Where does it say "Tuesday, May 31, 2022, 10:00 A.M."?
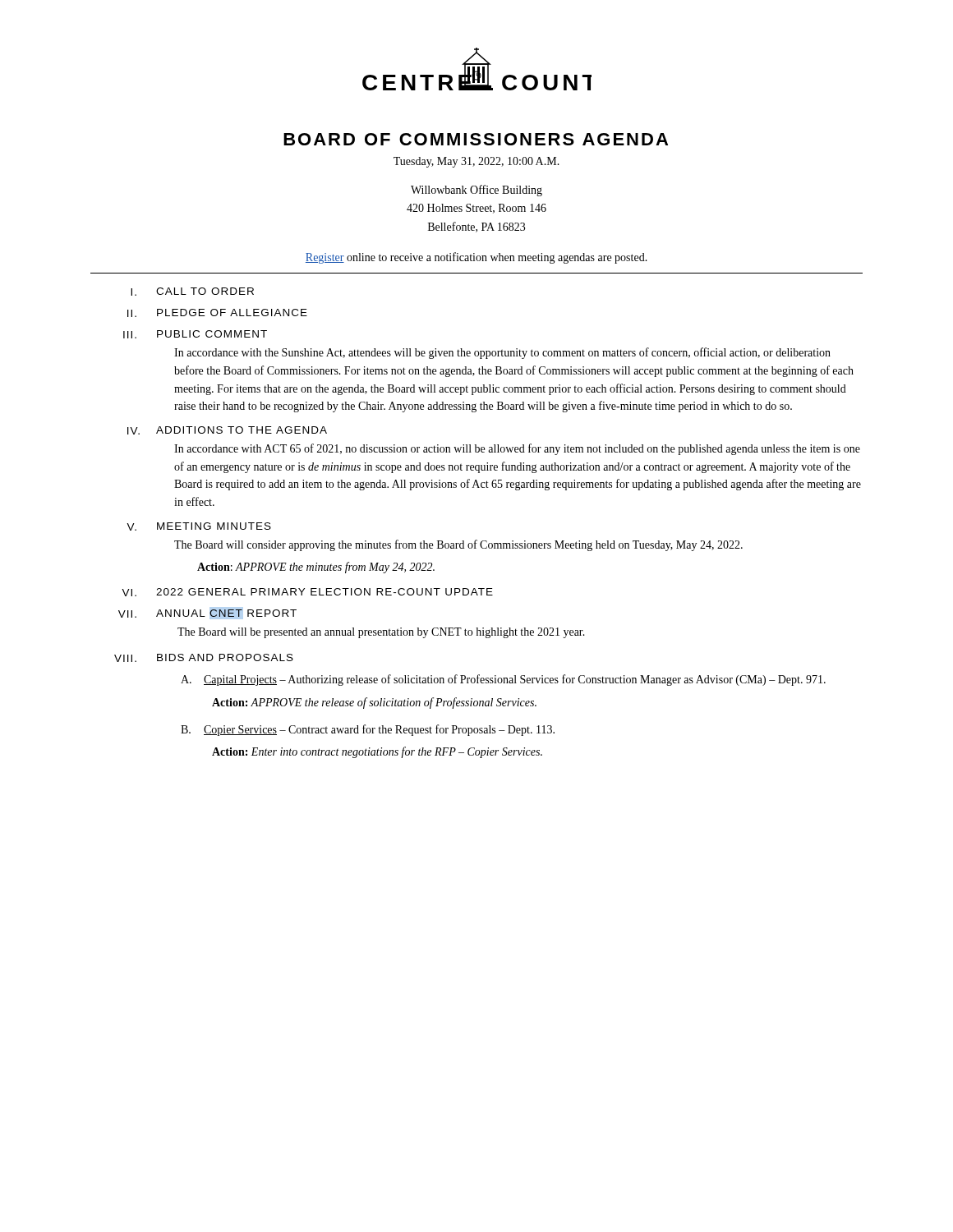 click(x=476, y=162)
